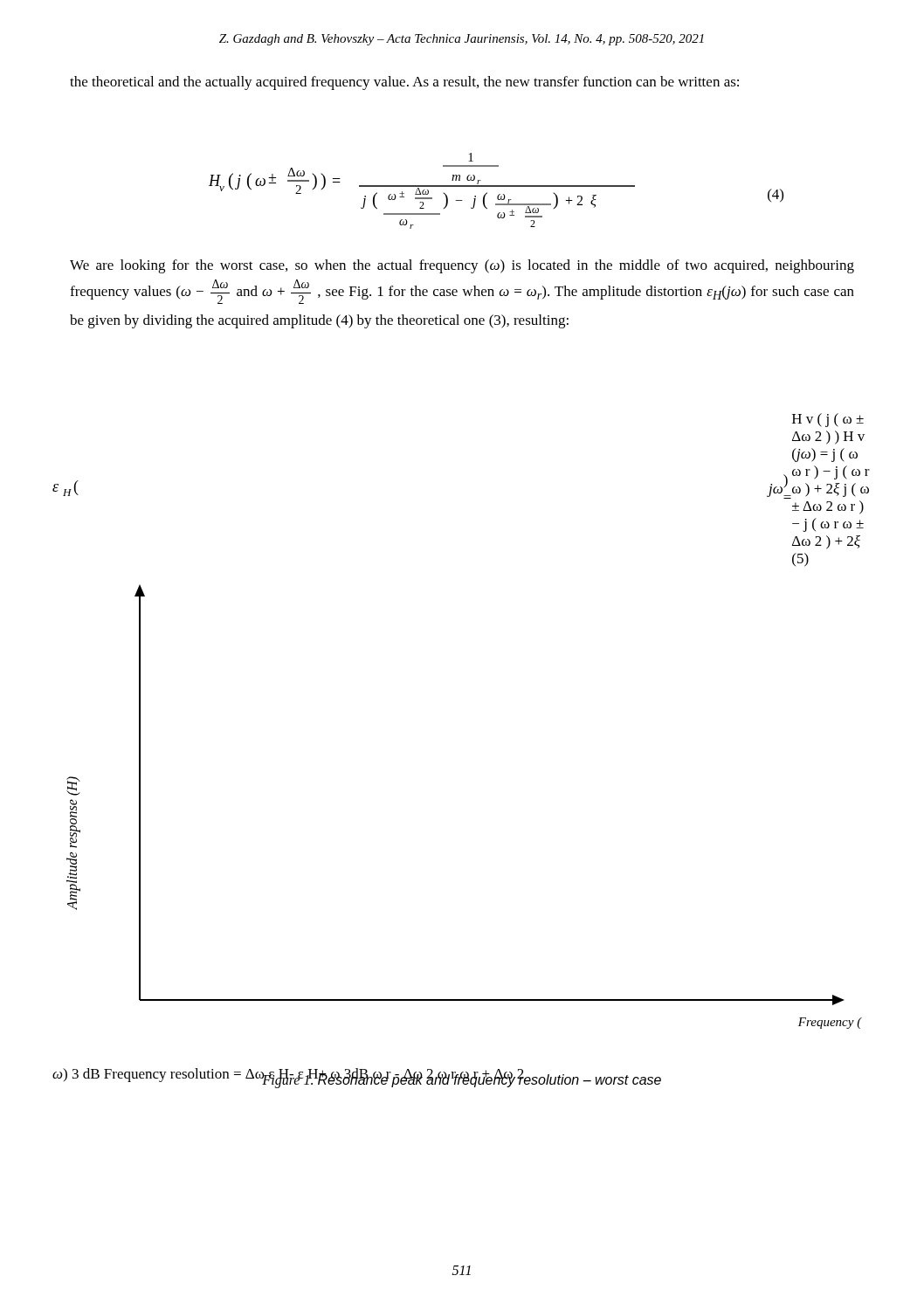
Task: Point to the block beginning "the theoretical and the actually acquired frequency value."
Action: point(405,82)
